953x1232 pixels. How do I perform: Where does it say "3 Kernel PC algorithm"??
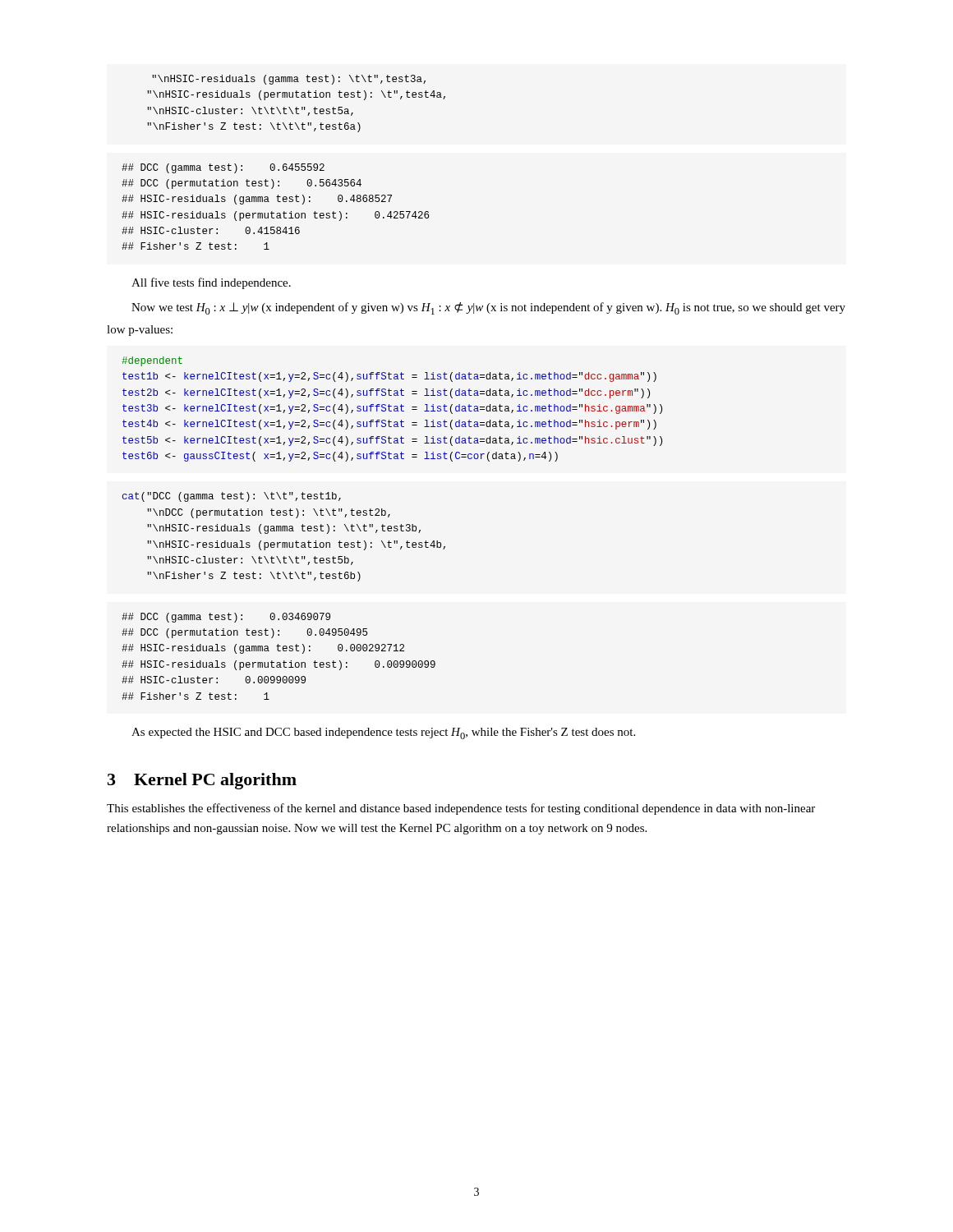click(x=202, y=781)
